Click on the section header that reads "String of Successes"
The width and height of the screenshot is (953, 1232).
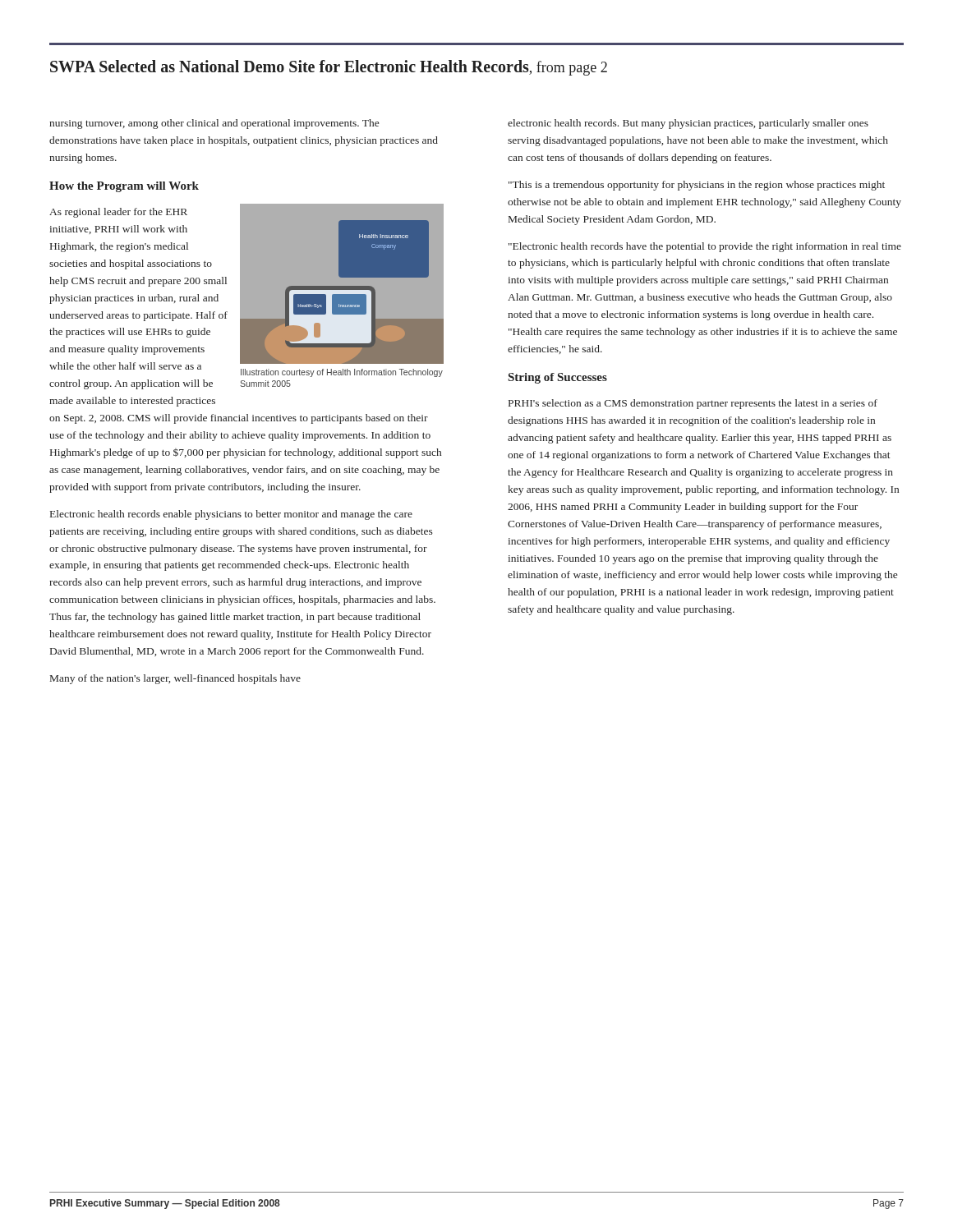pyautogui.click(x=558, y=378)
